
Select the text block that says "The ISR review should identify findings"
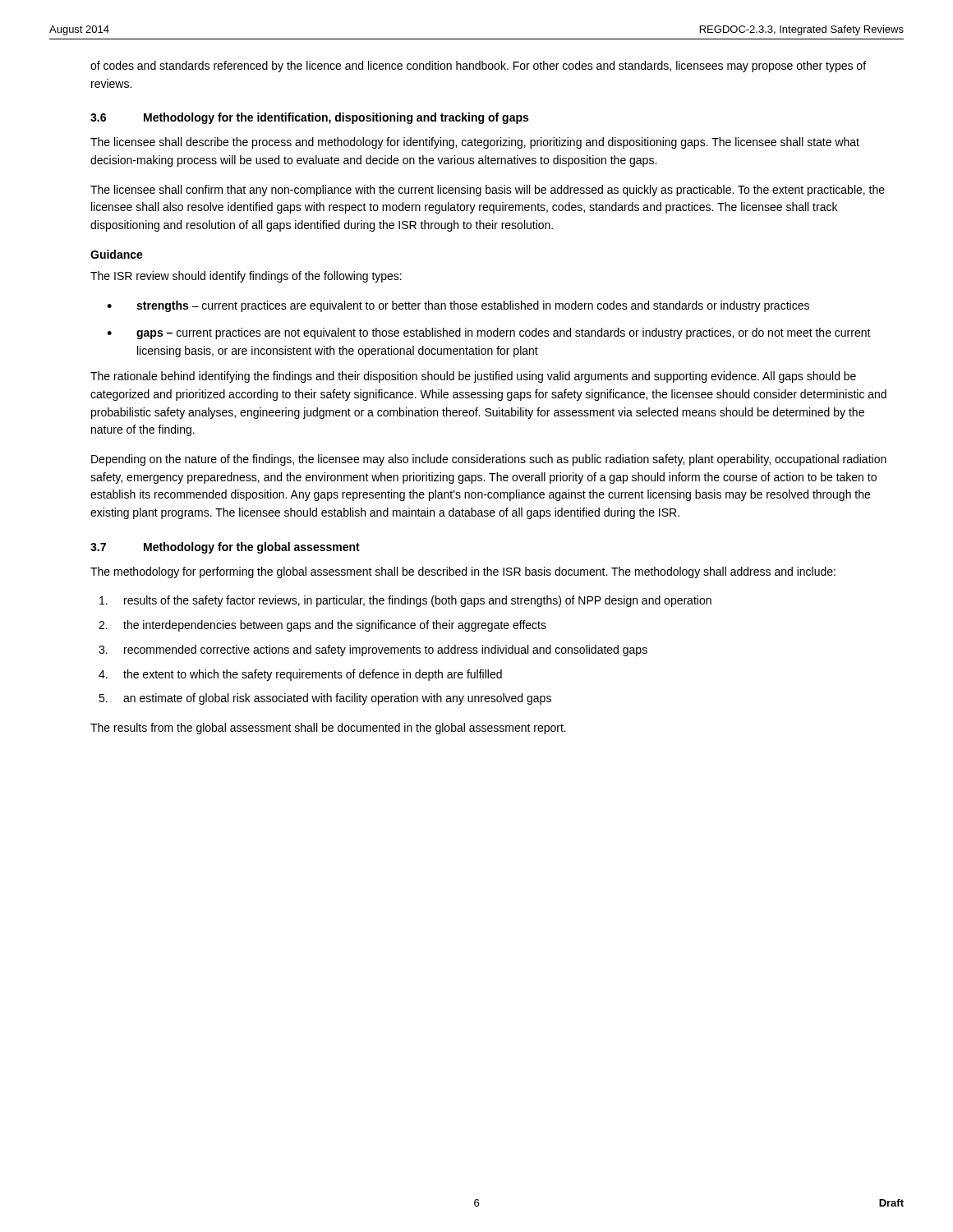[x=246, y=276]
